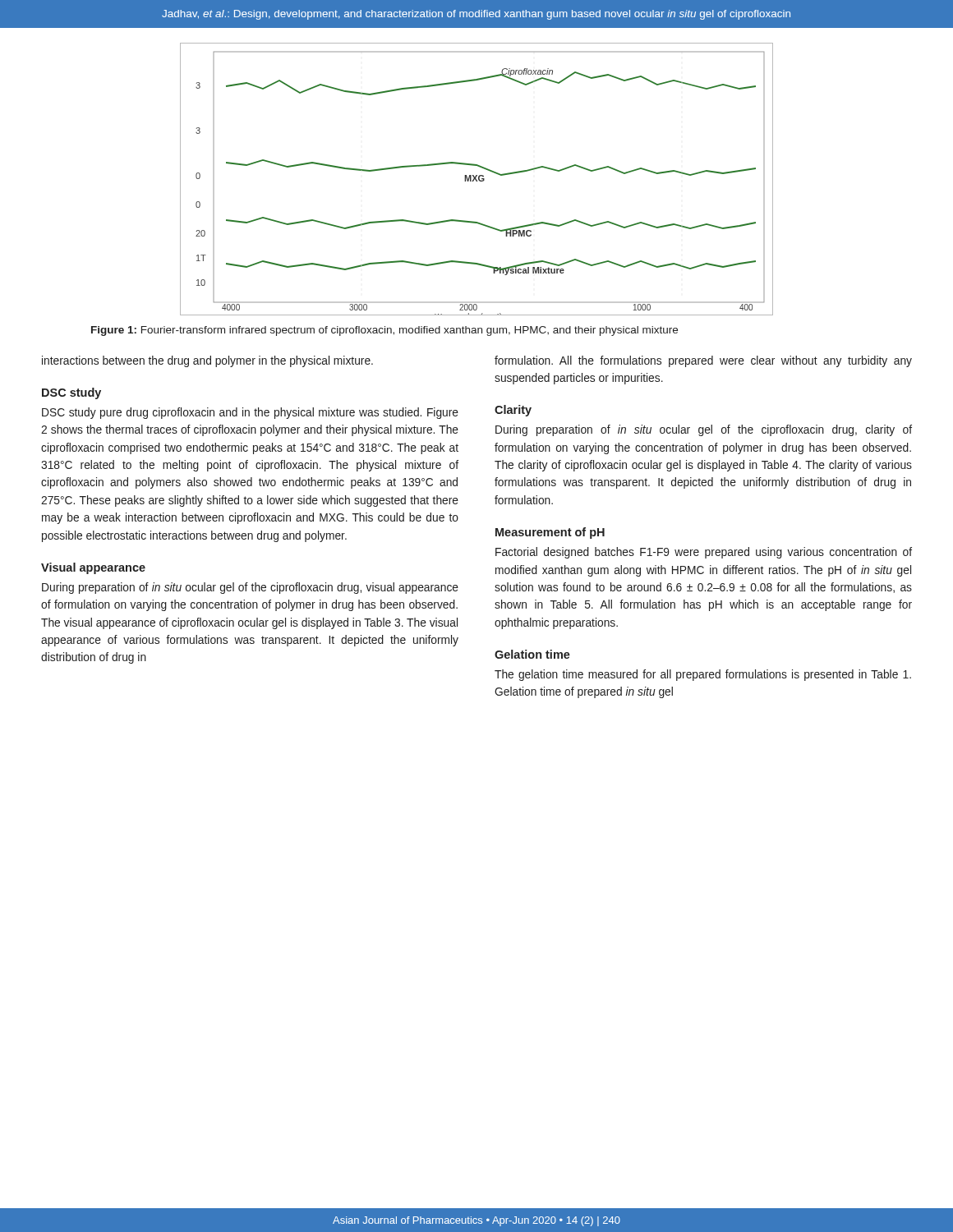Locate the text "Gelation time"
The width and height of the screenshot is (953, 1232).
coord(532,655)
